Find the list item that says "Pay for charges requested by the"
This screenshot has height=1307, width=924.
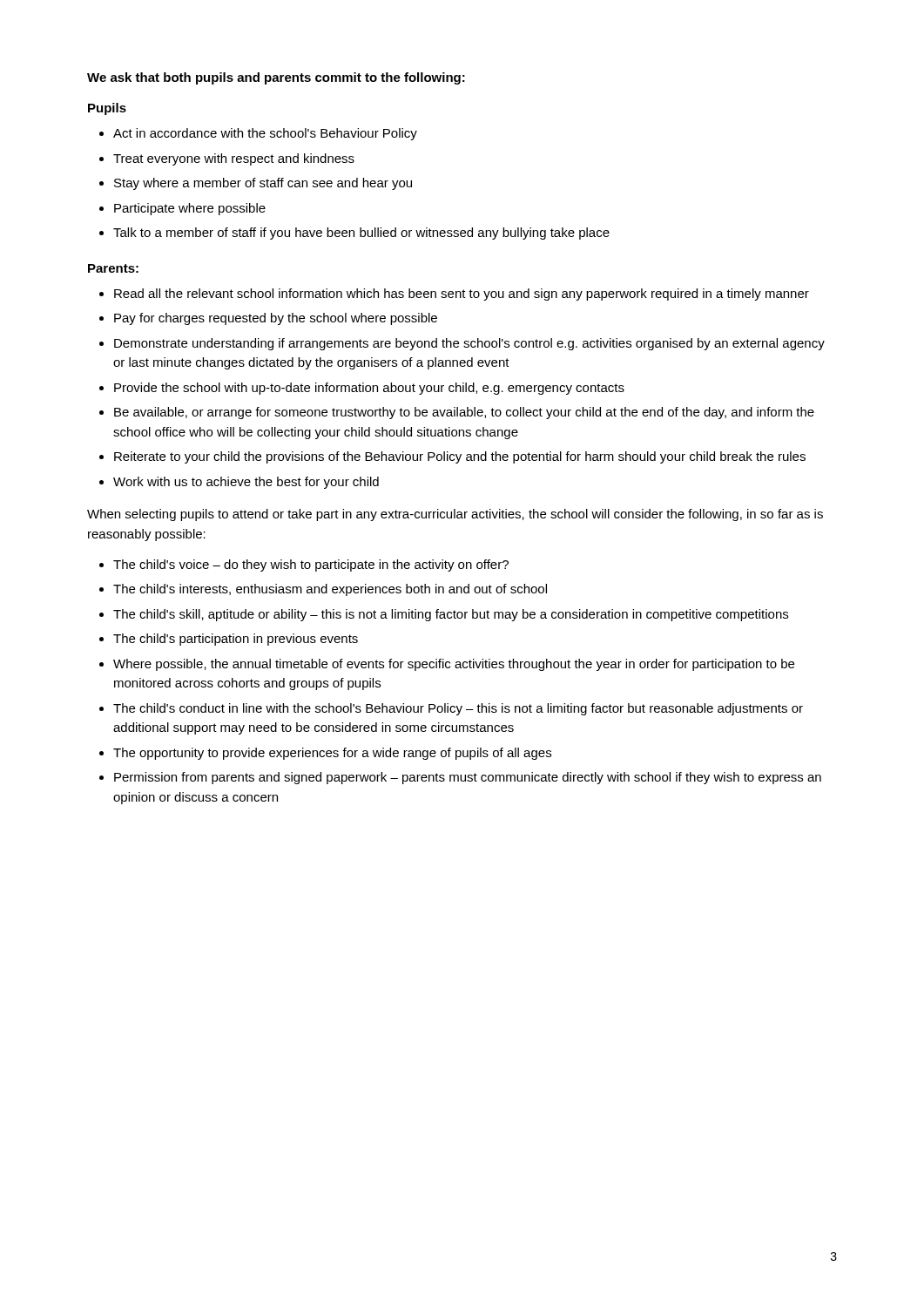coord(275,318)
